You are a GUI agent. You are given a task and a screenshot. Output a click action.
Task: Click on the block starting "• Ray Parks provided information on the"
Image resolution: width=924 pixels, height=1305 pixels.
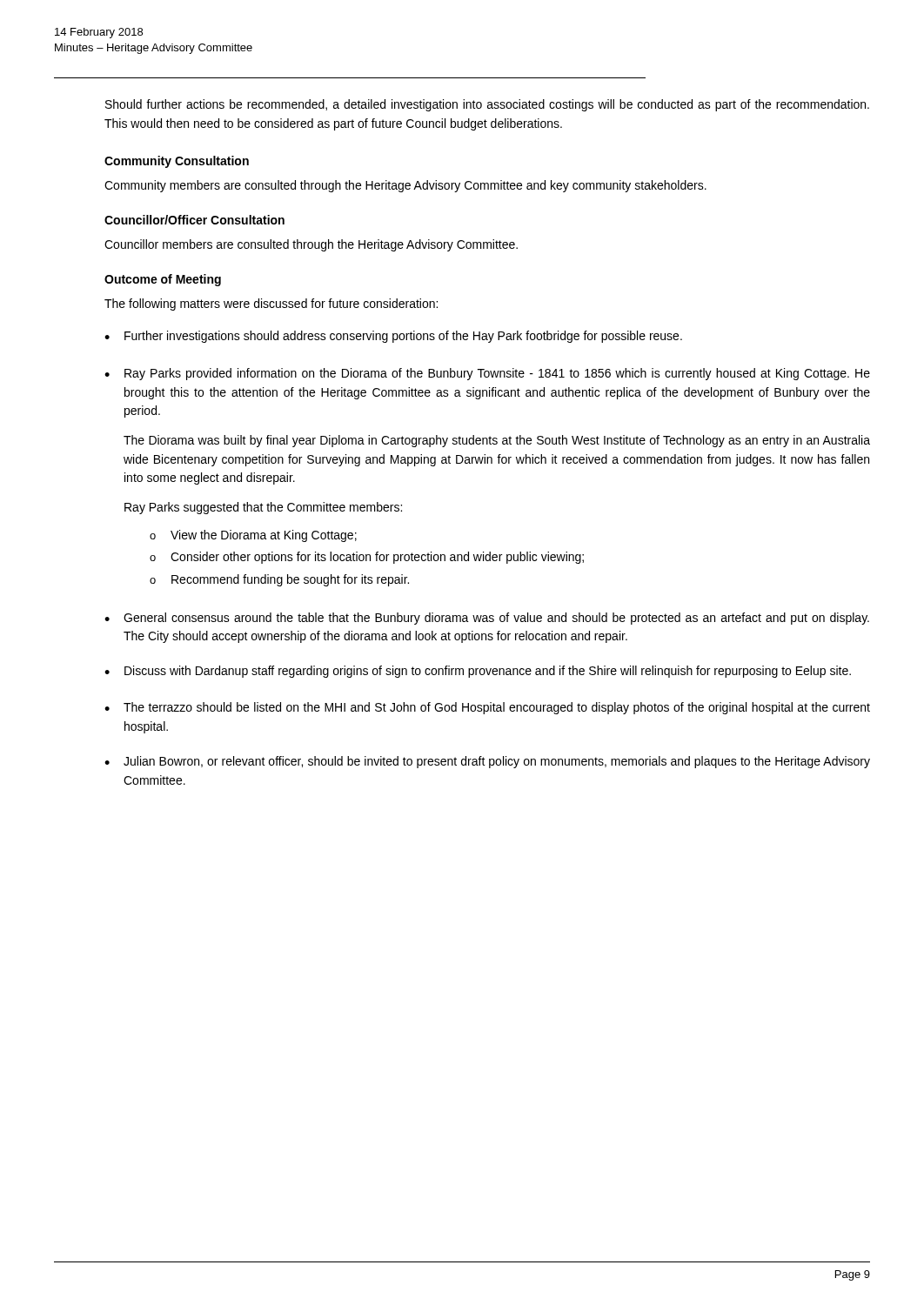click(487, 374)
